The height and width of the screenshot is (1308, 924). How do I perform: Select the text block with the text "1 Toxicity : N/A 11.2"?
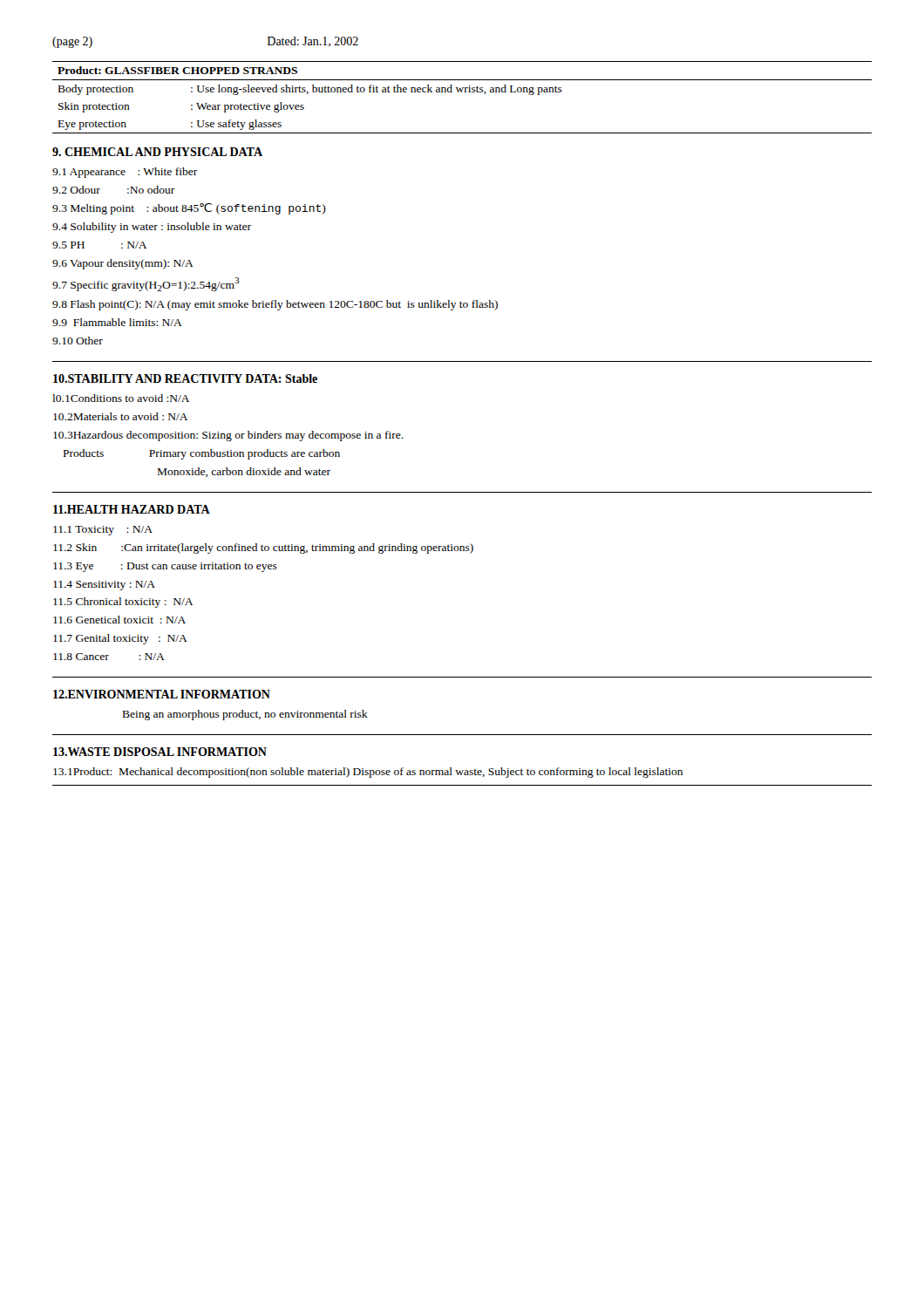103,531
